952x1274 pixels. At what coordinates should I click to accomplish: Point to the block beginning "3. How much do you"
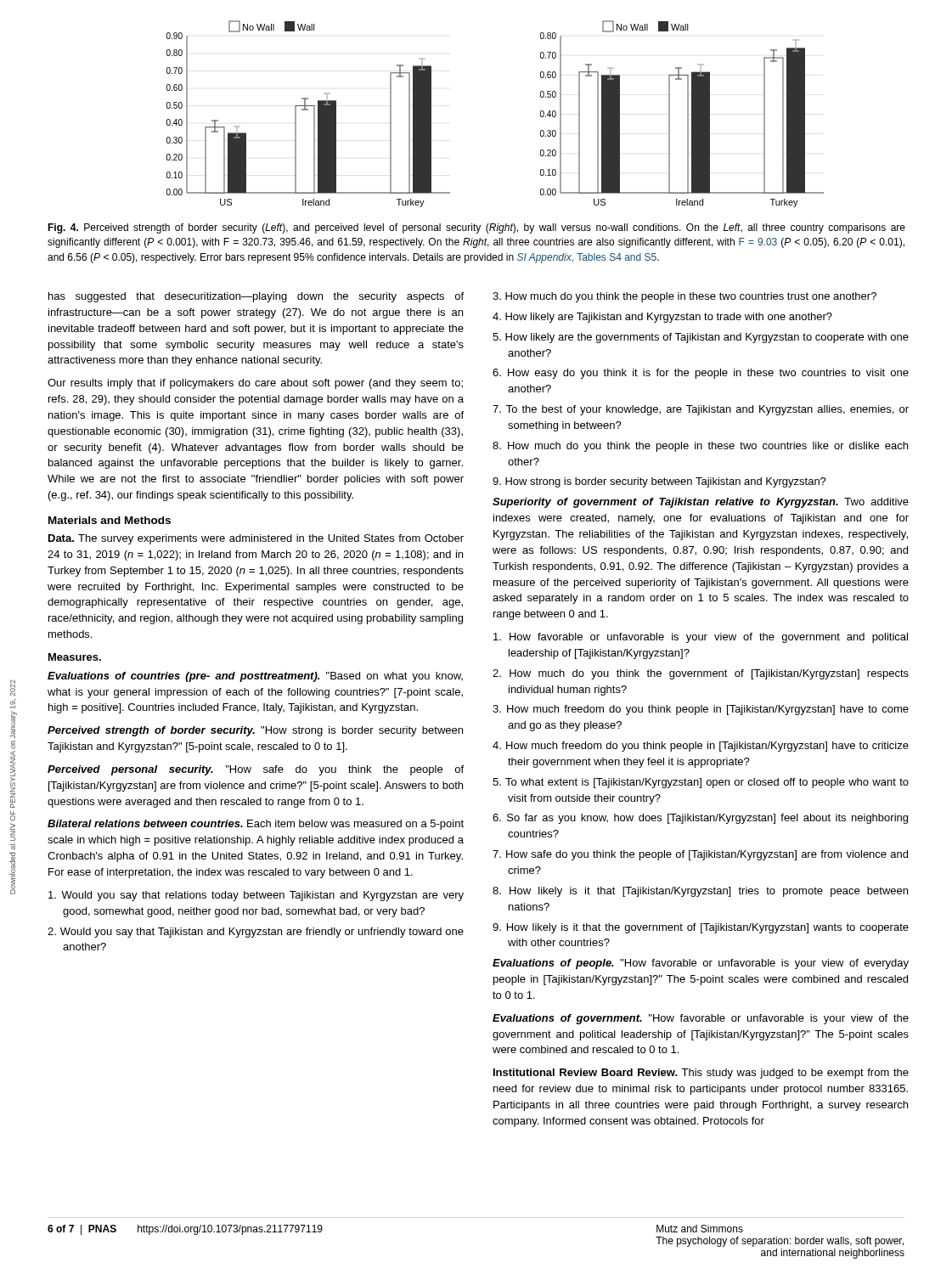[685, 296]
